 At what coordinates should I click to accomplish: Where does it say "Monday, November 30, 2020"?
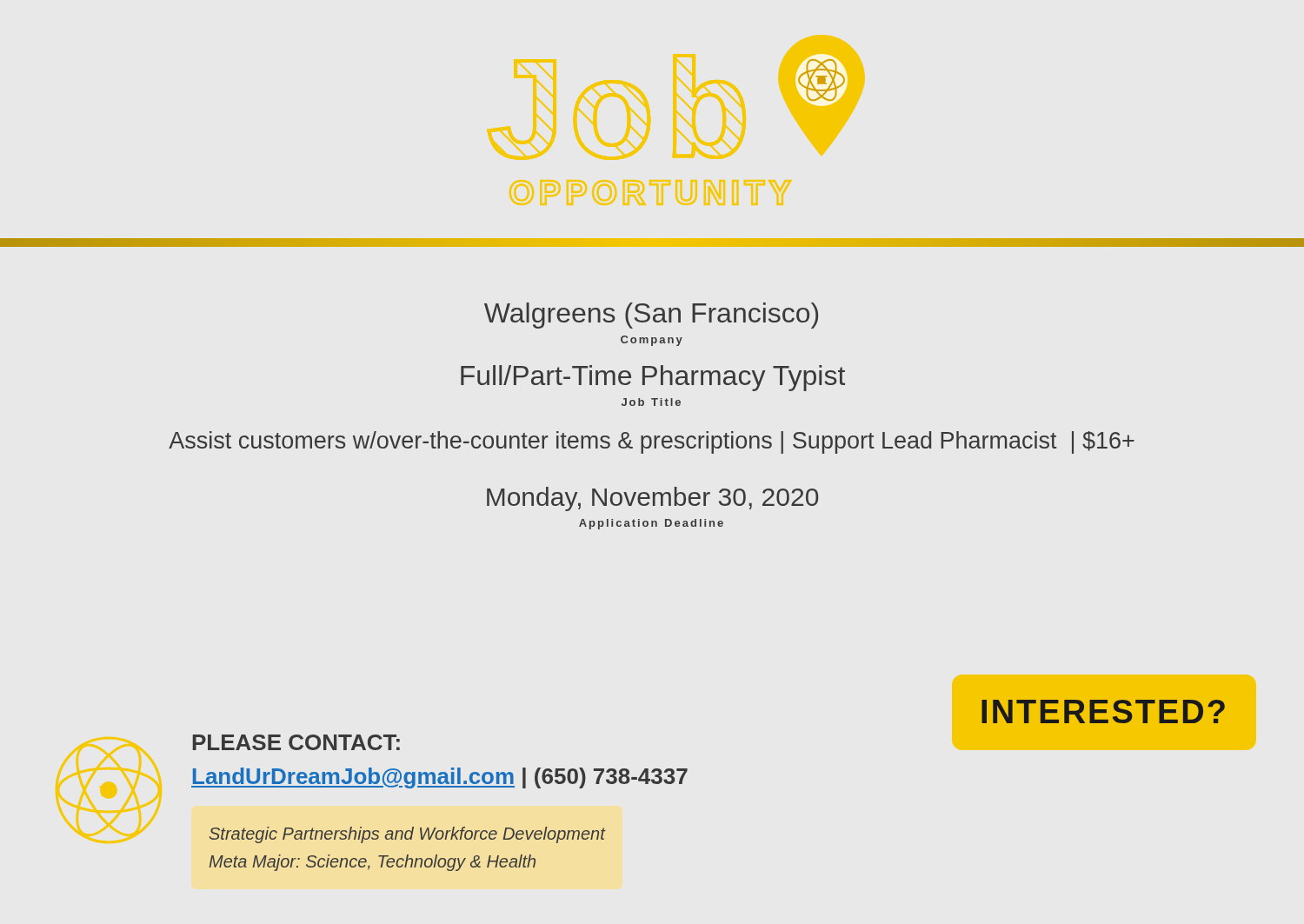(652, 497)
